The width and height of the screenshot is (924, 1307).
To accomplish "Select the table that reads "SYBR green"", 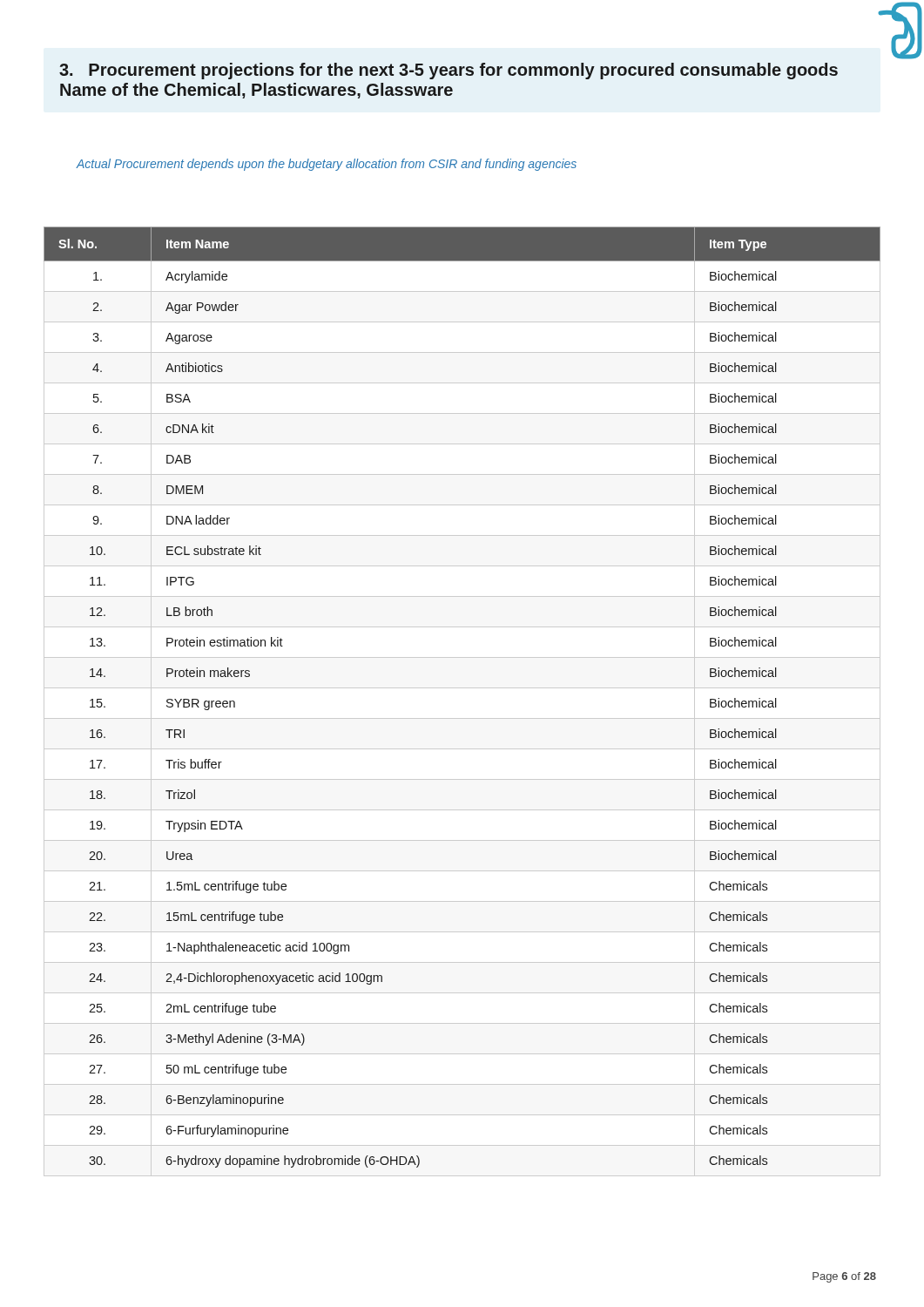I will (462, 701).
